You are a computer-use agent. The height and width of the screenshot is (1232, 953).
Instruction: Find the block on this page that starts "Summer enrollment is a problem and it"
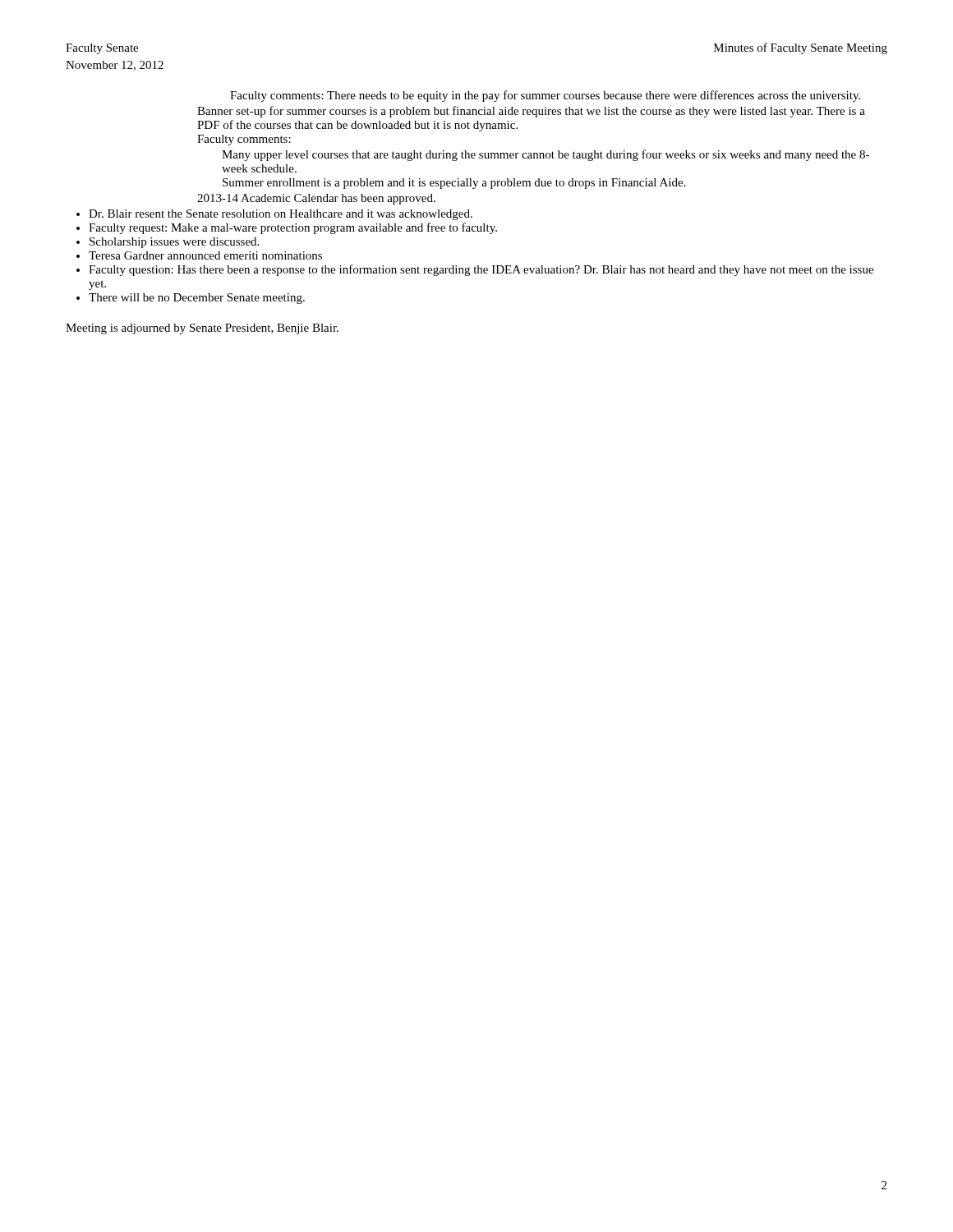coord(555,183)
